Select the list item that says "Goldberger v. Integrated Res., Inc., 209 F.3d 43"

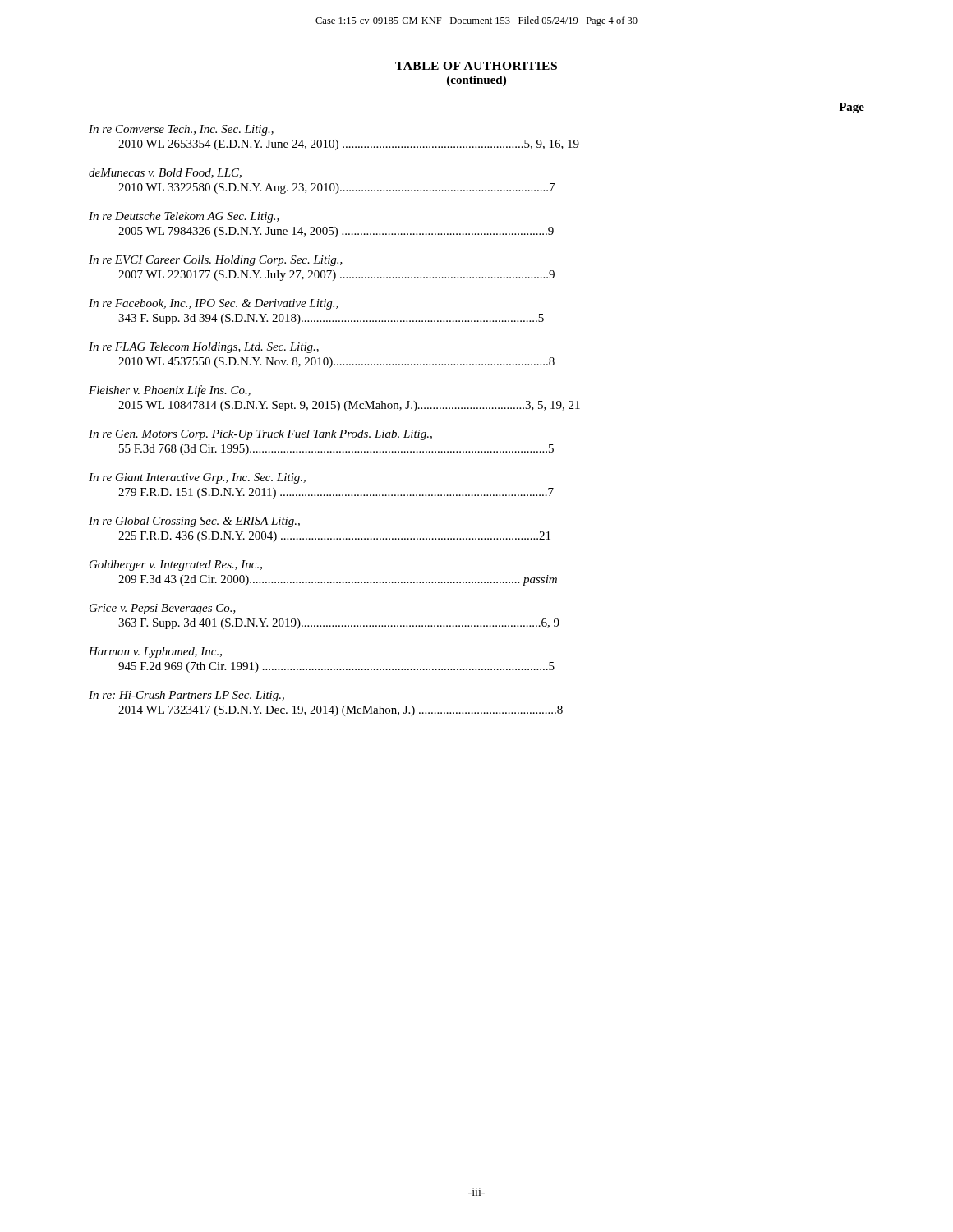click(476, 572)
